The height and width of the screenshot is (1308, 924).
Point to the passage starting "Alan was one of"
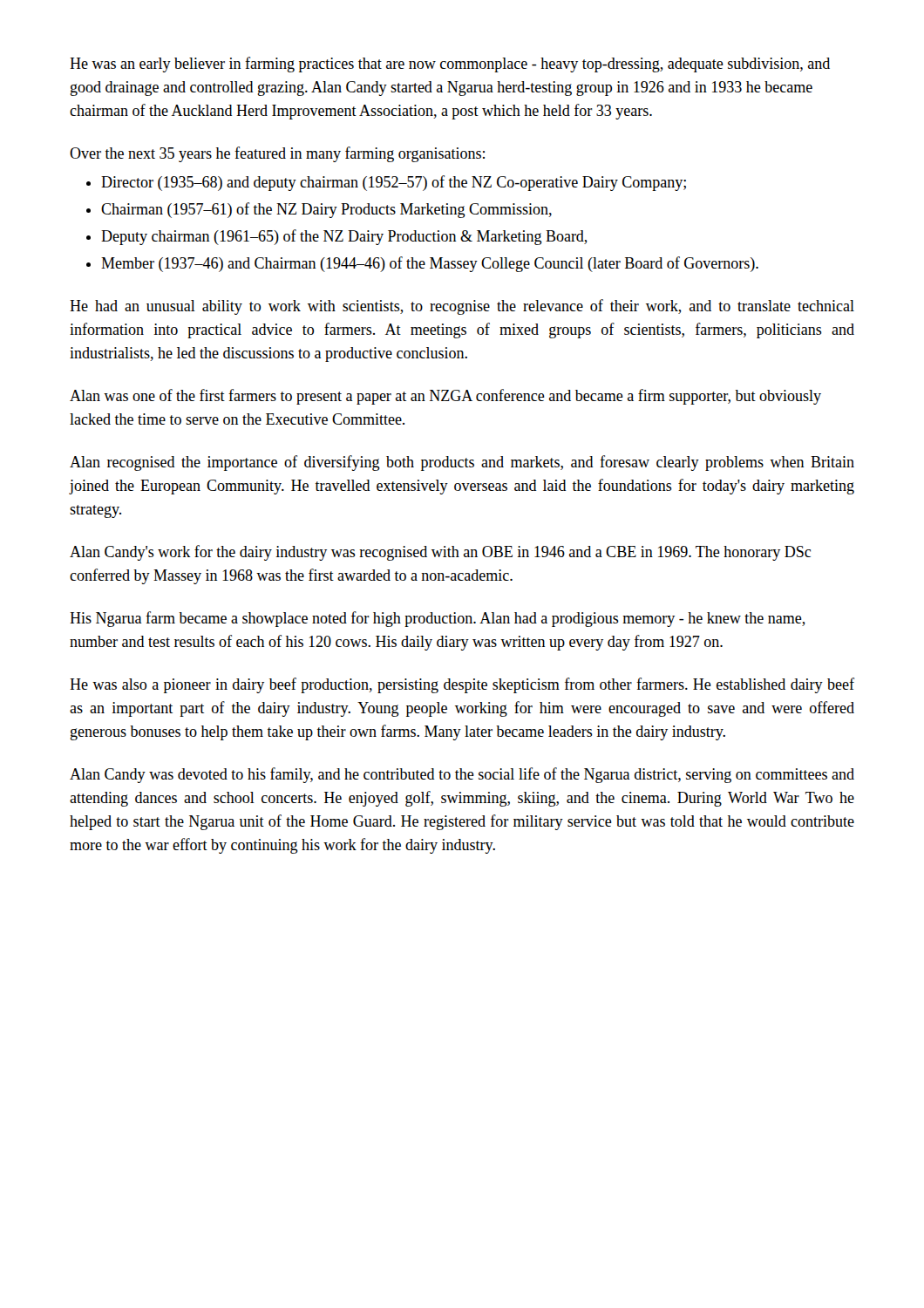(x=445, y=408)
